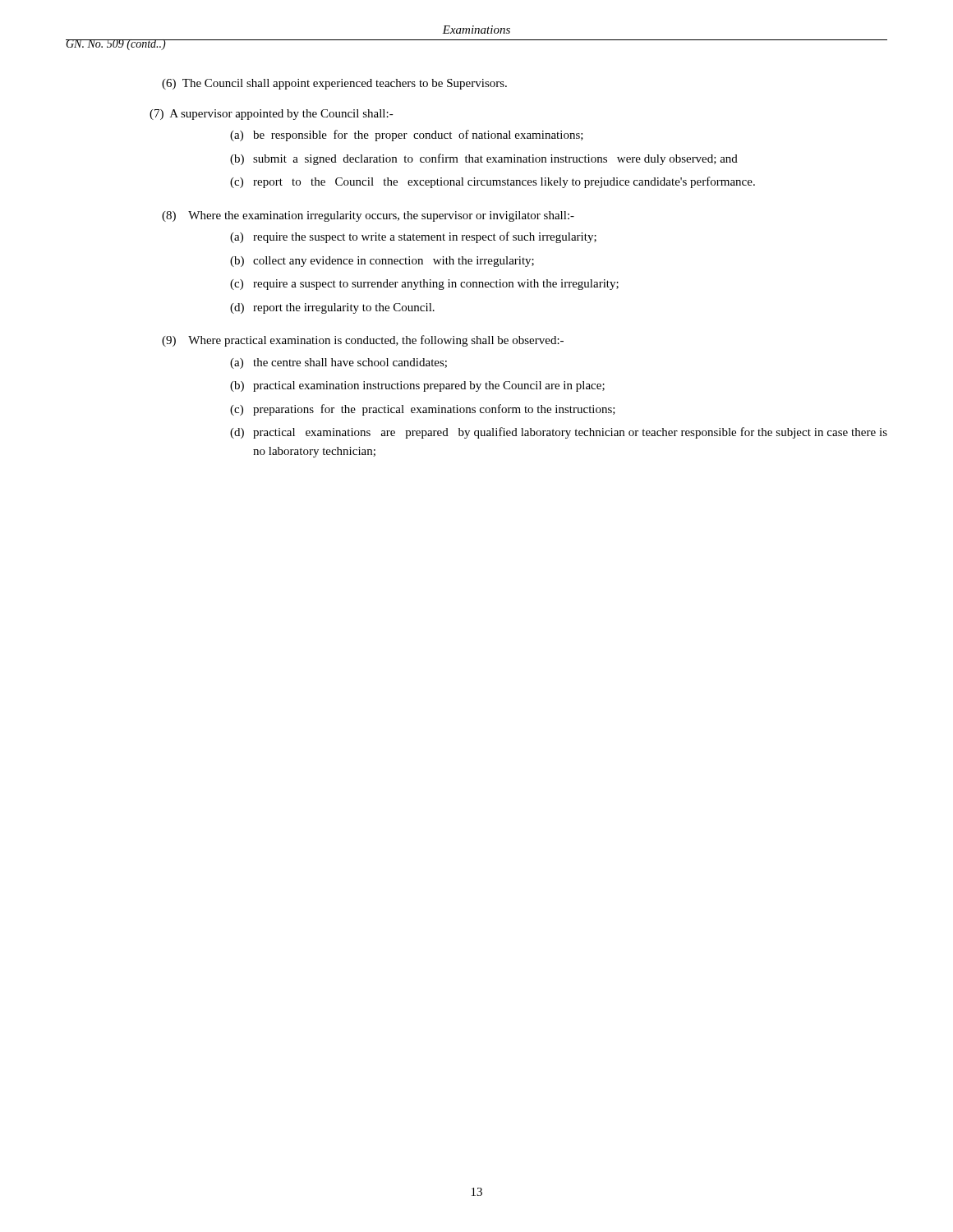Find the block starting "(7) A supervisor appointed by the Council"
This screenshot has height=1232, width=953.
(271, 113)
